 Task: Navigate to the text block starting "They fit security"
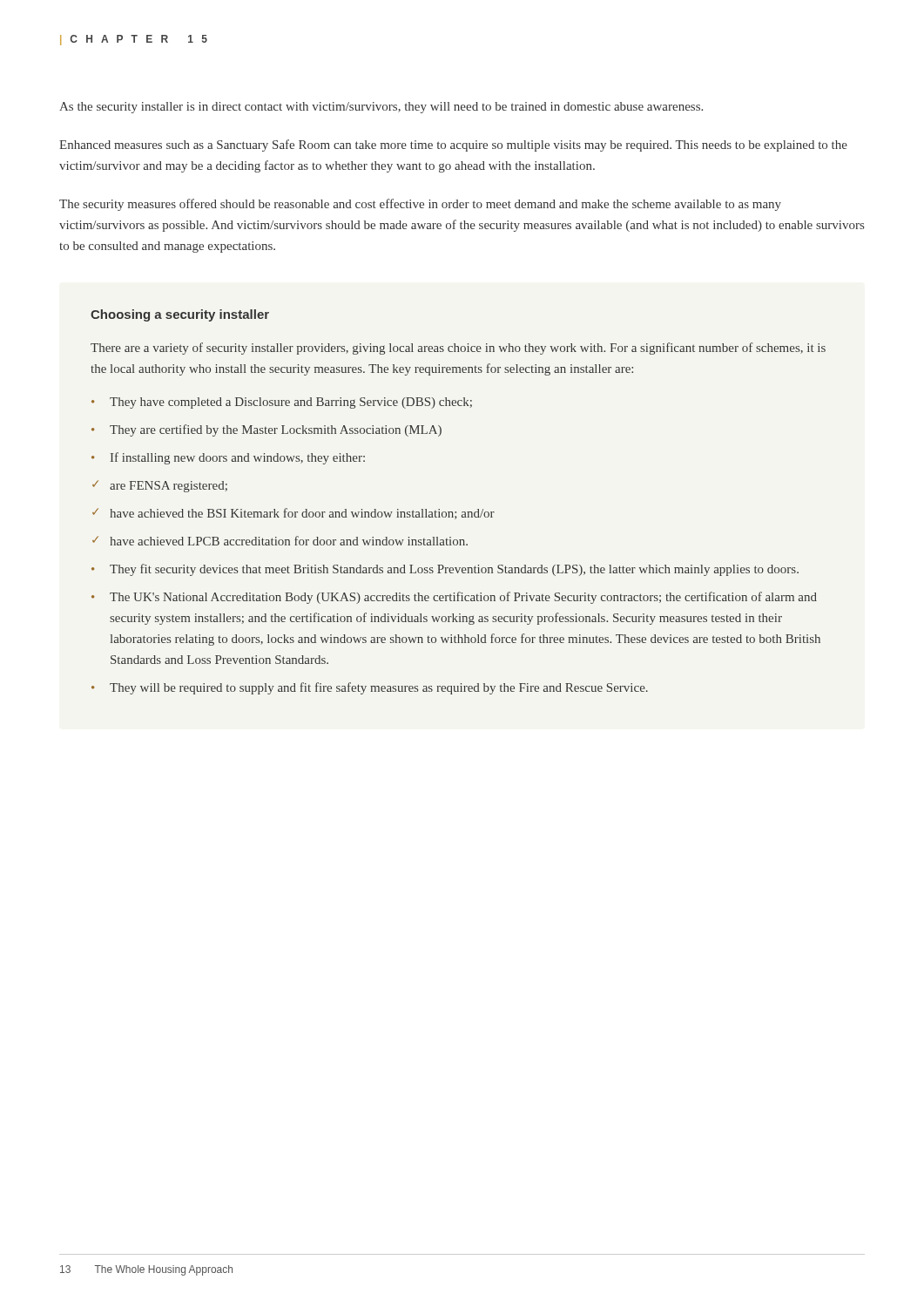pos(455,569)
